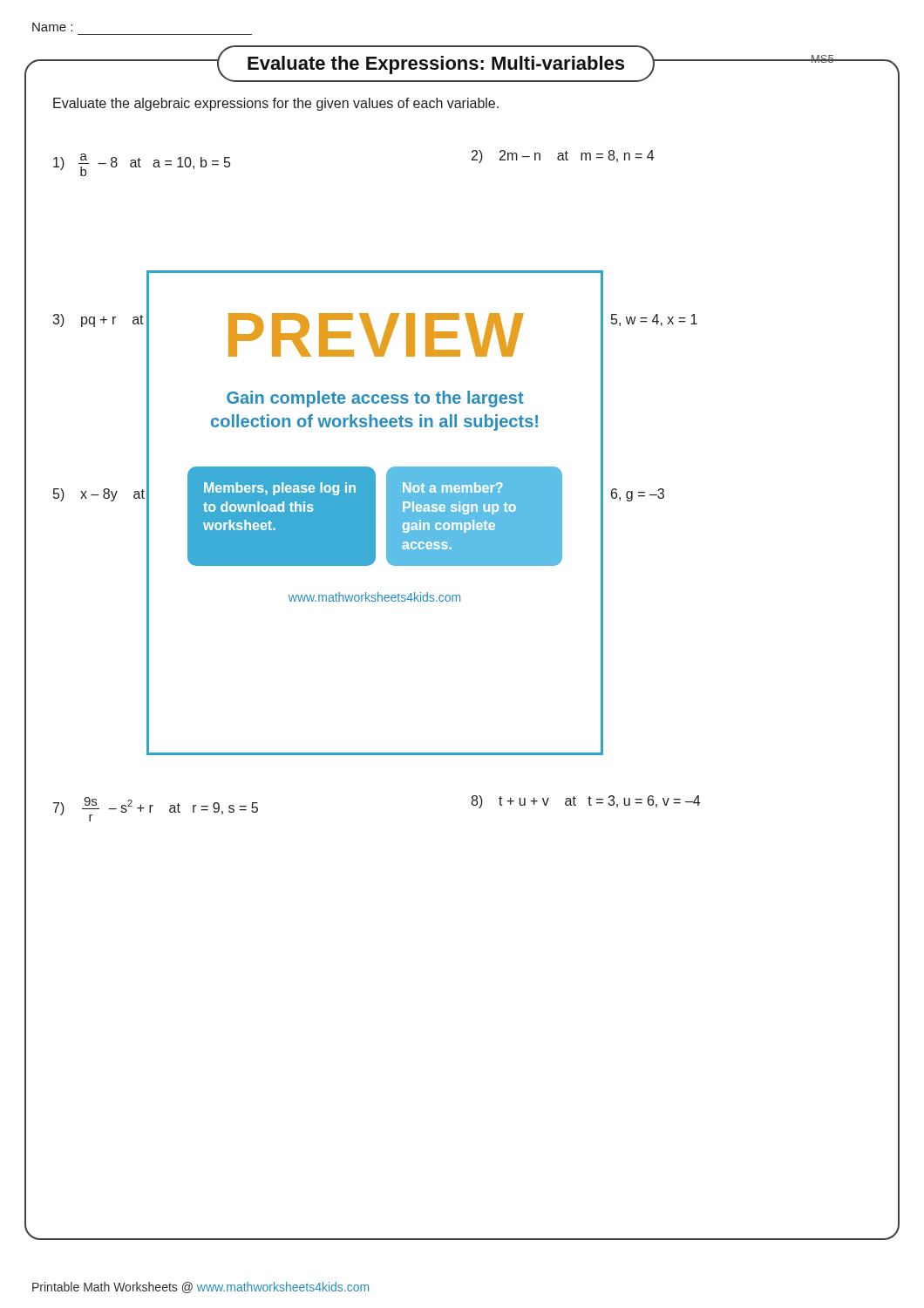Find the list item that says "5, w = 4, x ="
924x1308 pixels.
click(x=654, y=320)
